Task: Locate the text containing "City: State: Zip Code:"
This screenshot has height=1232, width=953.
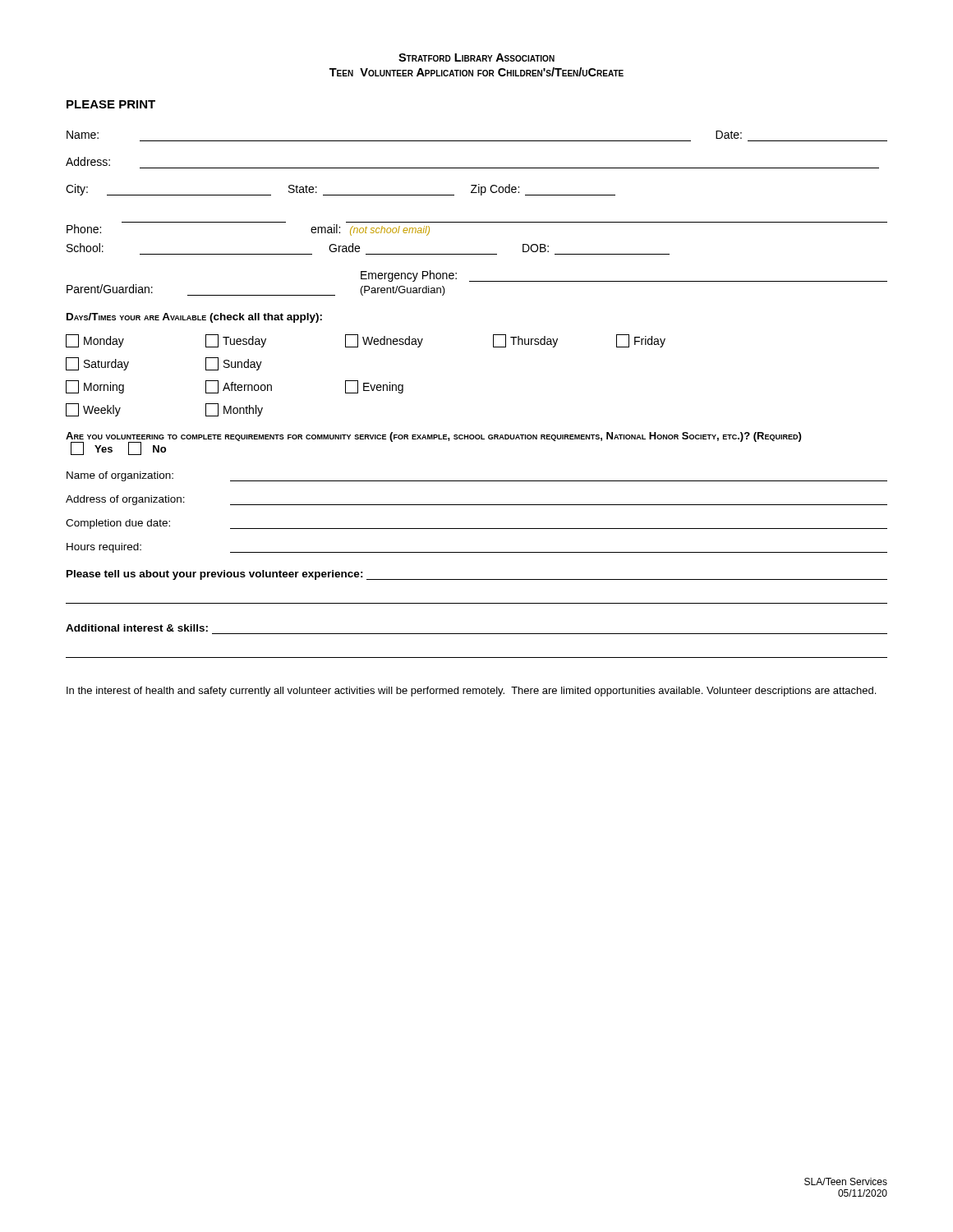Action: [341, 188]
